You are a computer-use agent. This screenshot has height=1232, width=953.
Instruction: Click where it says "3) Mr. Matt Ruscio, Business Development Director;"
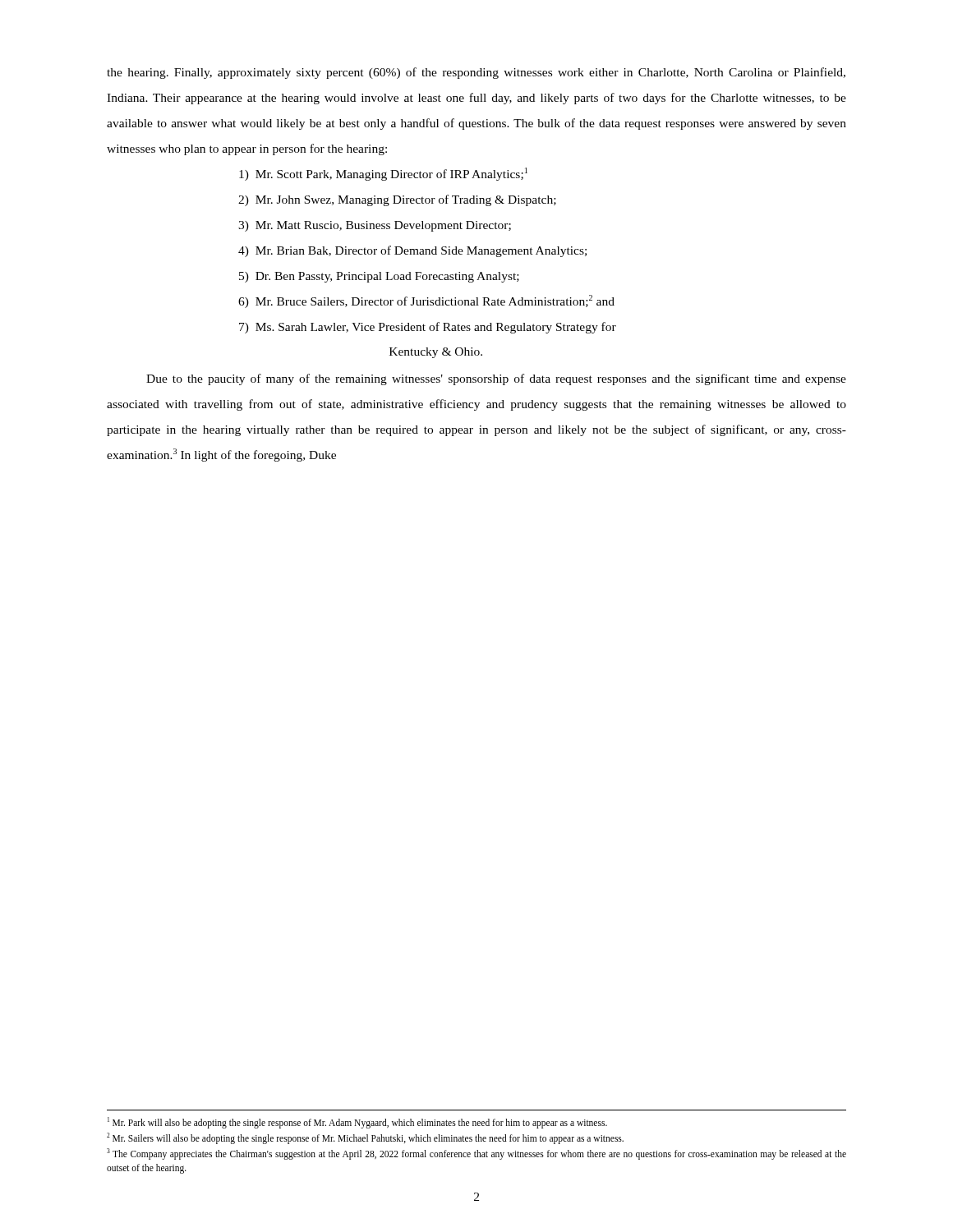coord(375,225)
